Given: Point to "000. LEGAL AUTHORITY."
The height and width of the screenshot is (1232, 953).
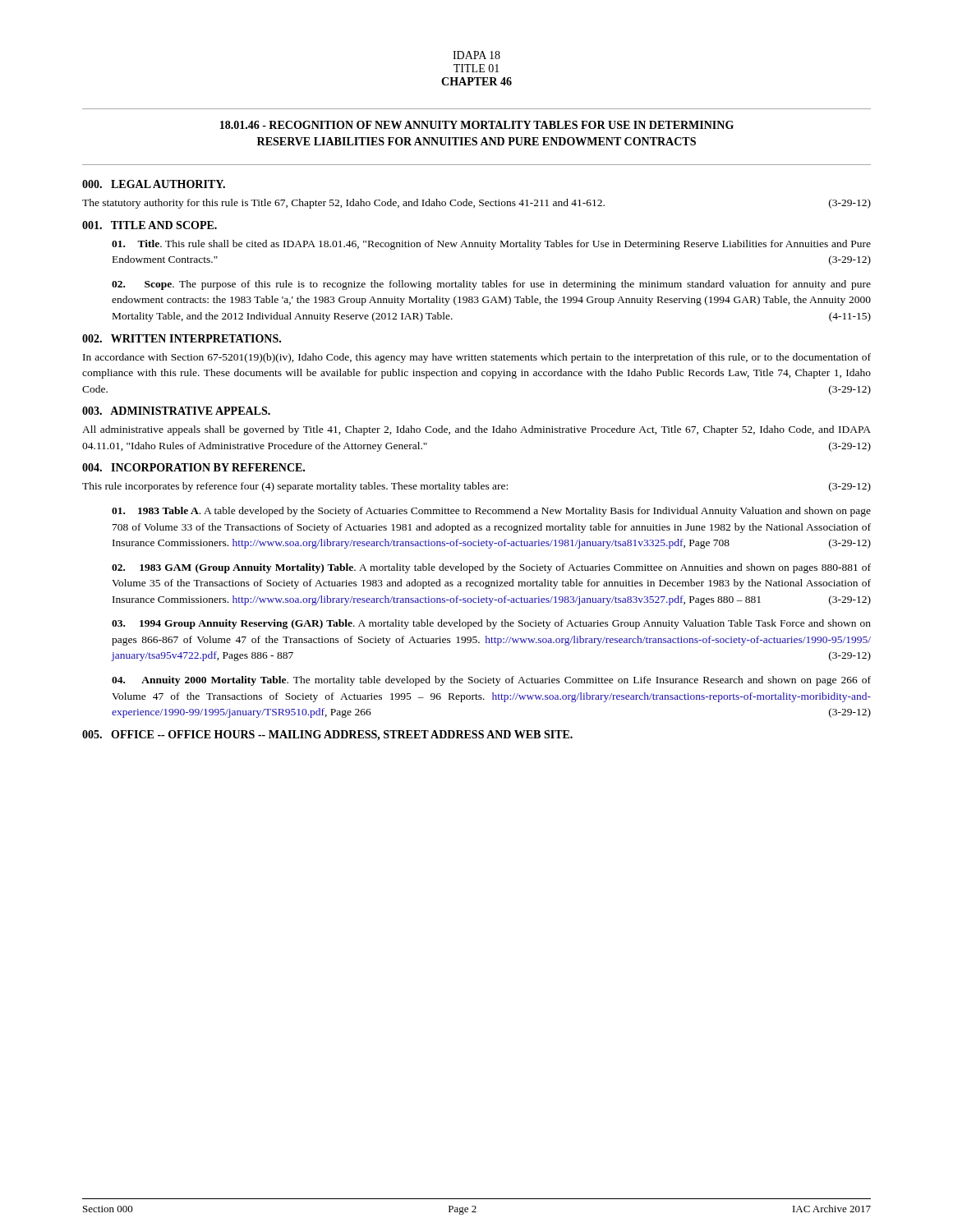Looking at the screenshot, I should tap(154, 185).
